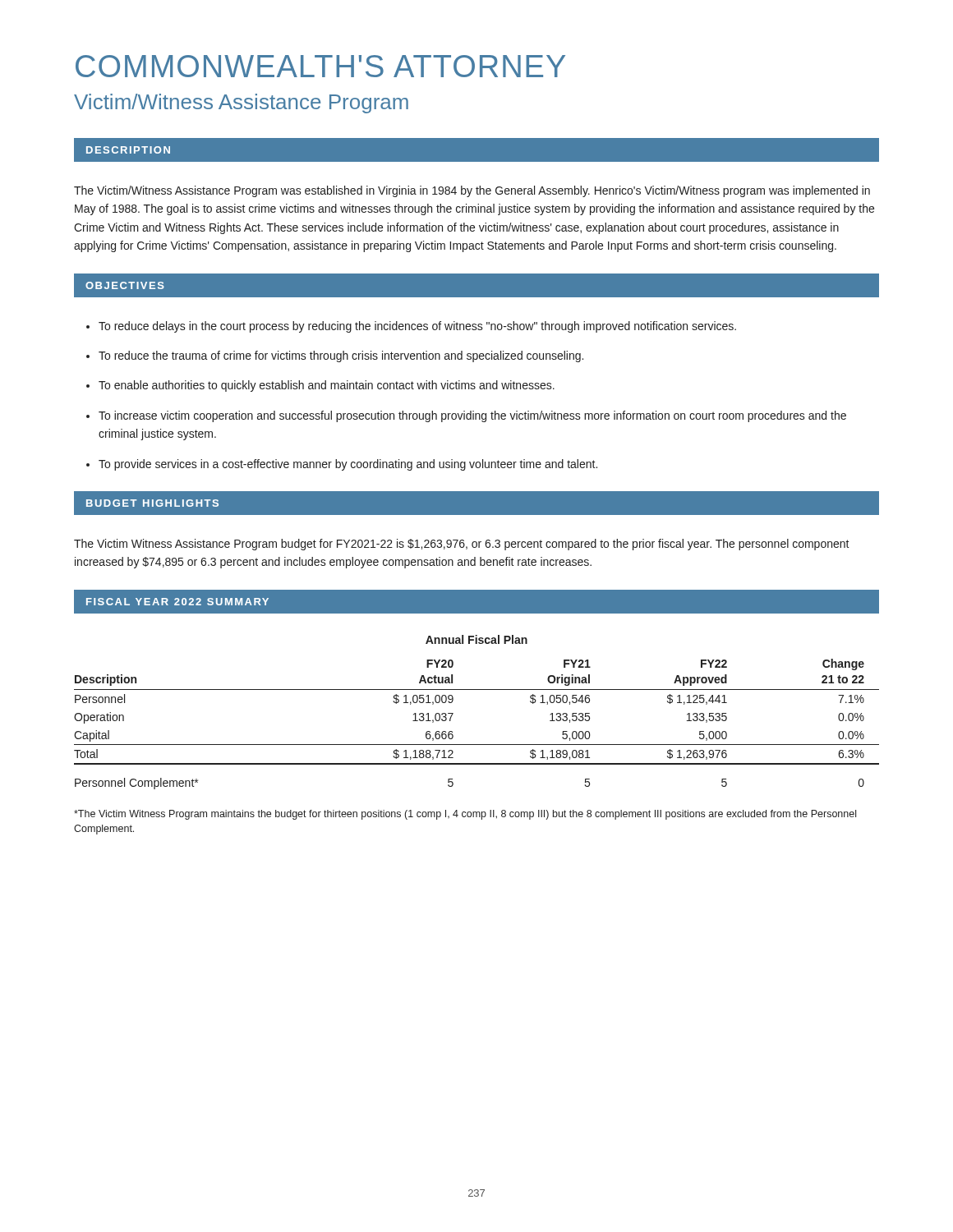Viewport: 953px width, 1232px height.
Task: Select the text block starting "To enable authorities to quickly establish and"
Action: tap(327, 385)
